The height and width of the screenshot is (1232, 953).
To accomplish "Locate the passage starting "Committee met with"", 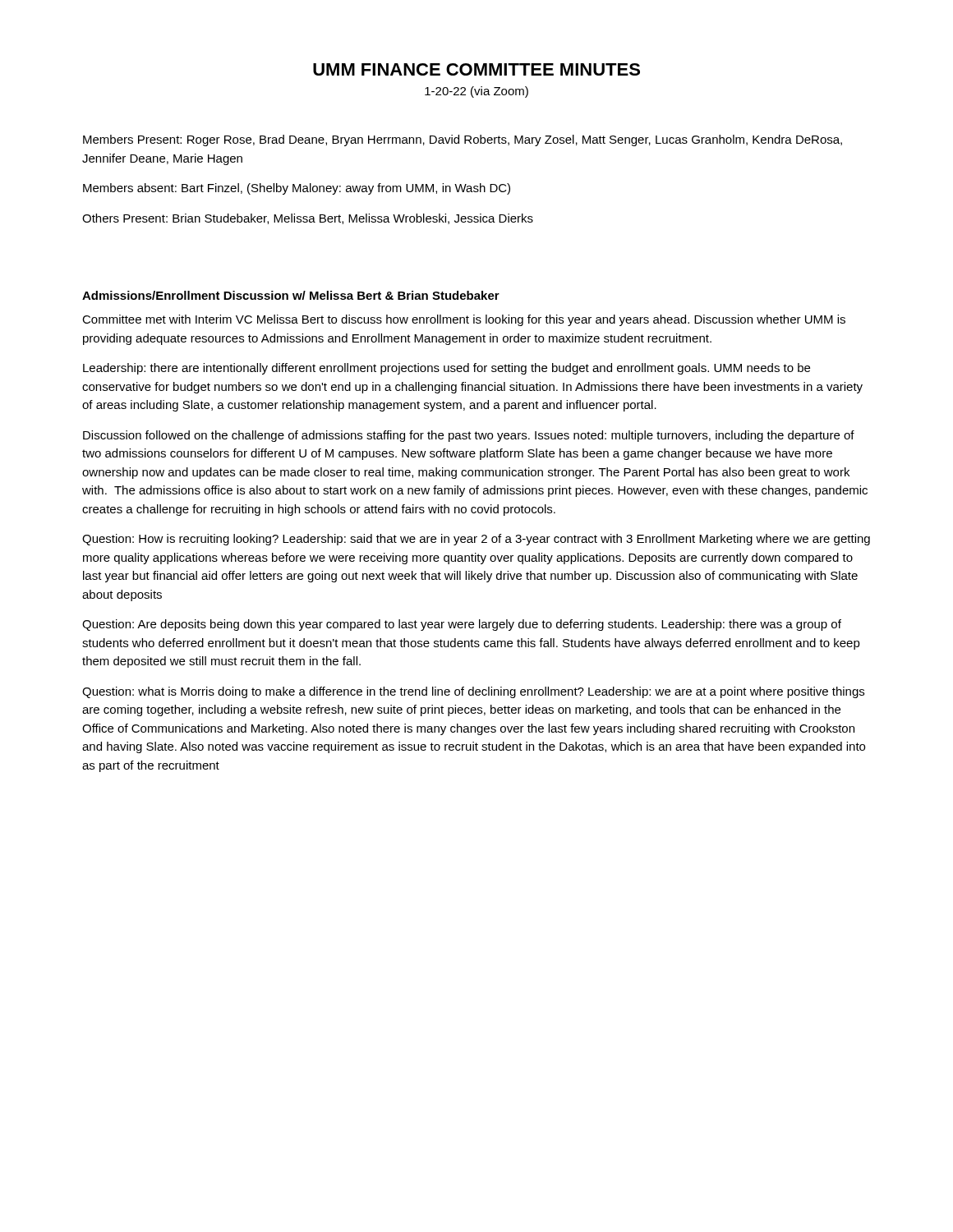I will point(464,328).
